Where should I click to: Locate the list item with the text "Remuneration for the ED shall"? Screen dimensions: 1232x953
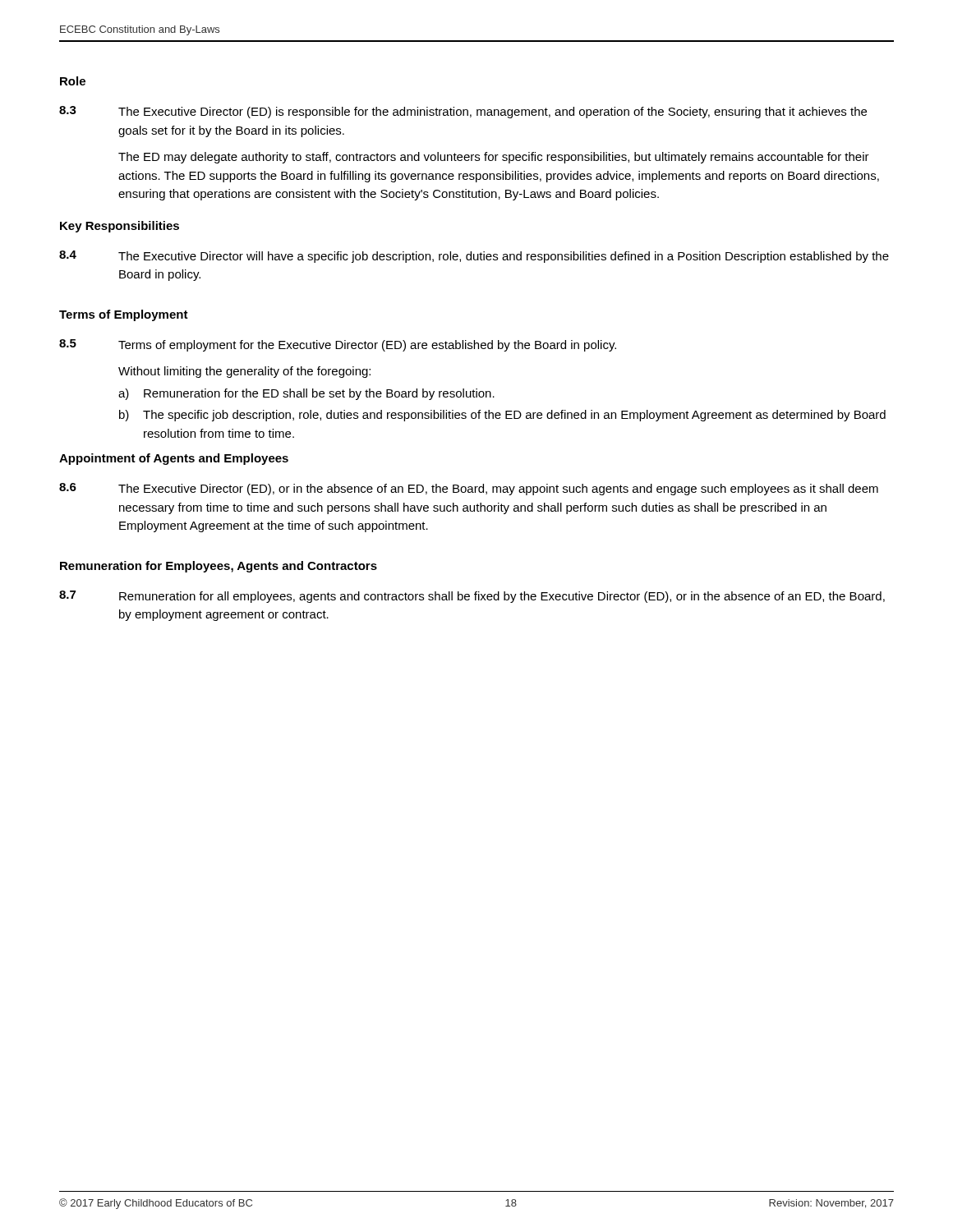point(319,393)
